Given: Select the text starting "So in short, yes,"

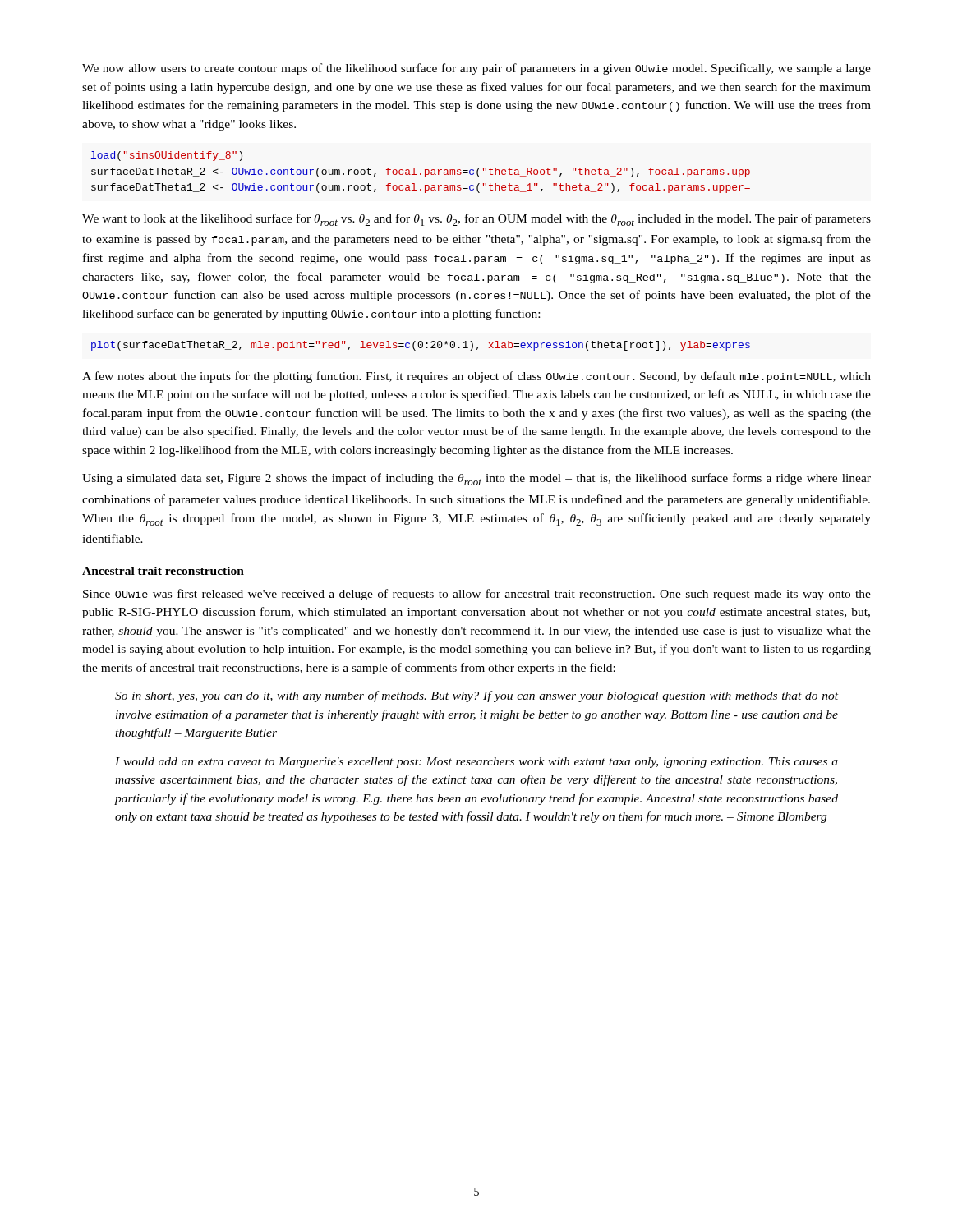Looking at the screenshot, I should coord(476,714).
